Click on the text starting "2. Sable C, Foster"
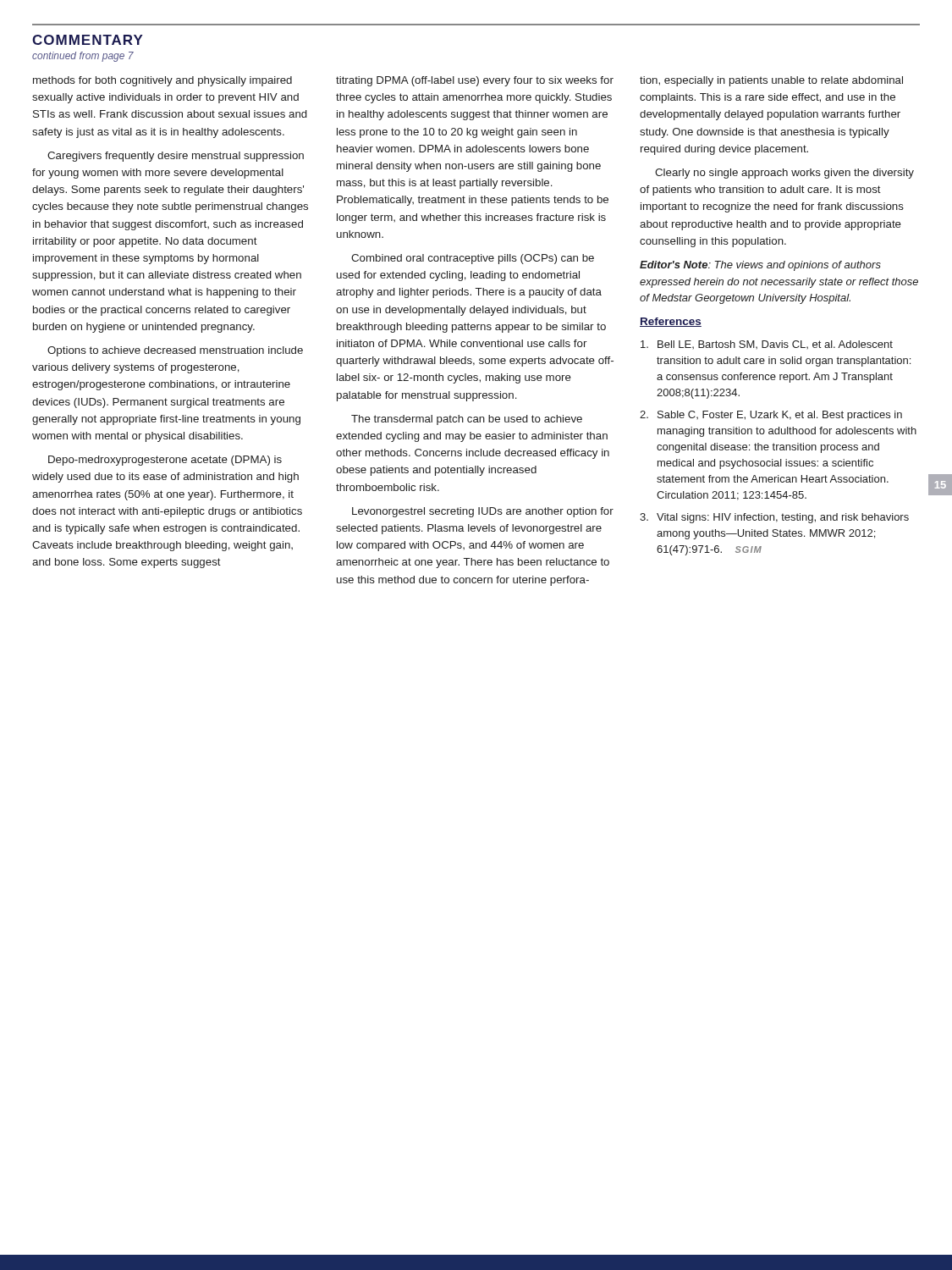The width and height of the screenshot is (952, 1270). pyautogui.click(x=780, y=455)
